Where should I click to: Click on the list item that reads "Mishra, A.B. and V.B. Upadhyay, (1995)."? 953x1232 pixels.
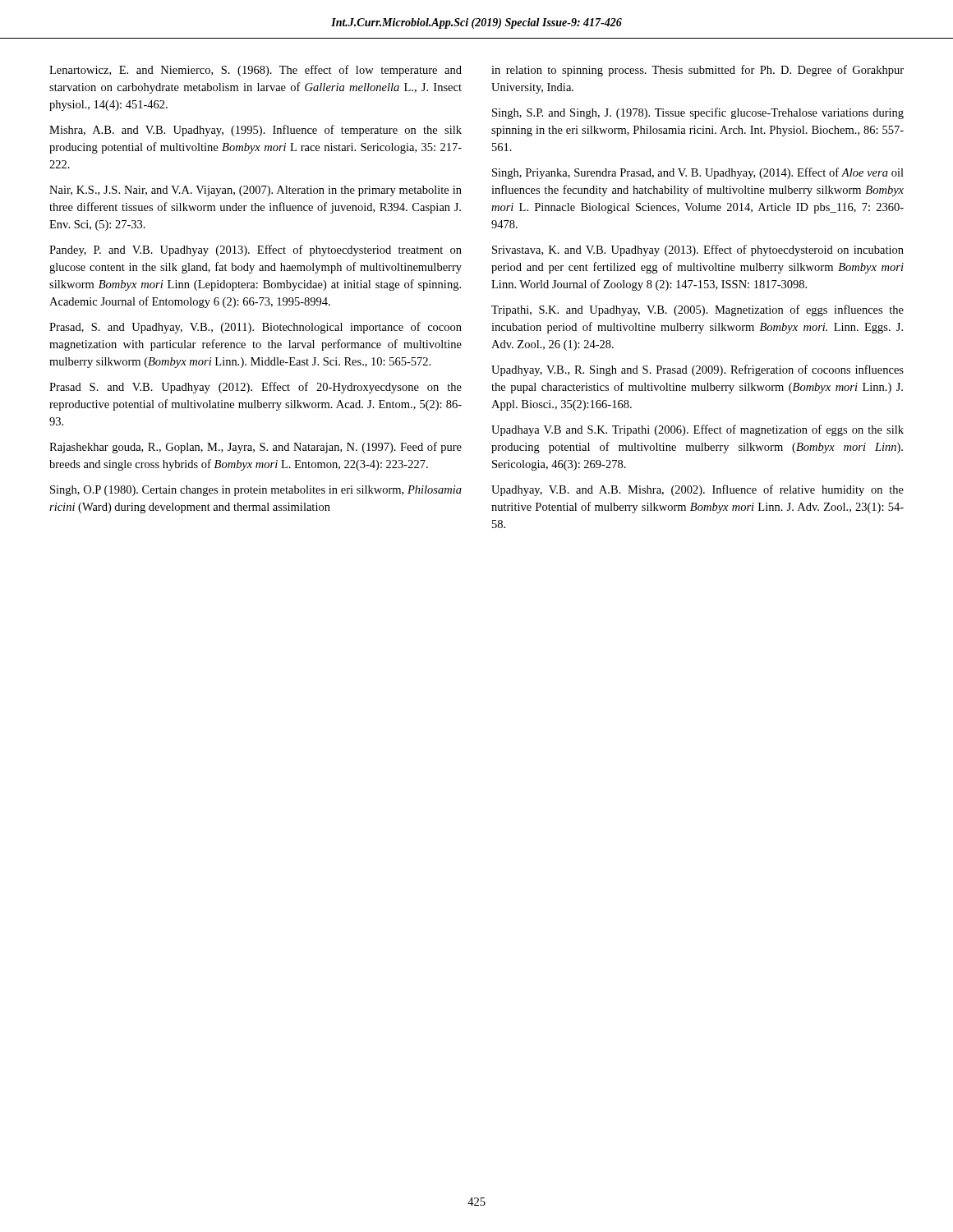(255, 147)
